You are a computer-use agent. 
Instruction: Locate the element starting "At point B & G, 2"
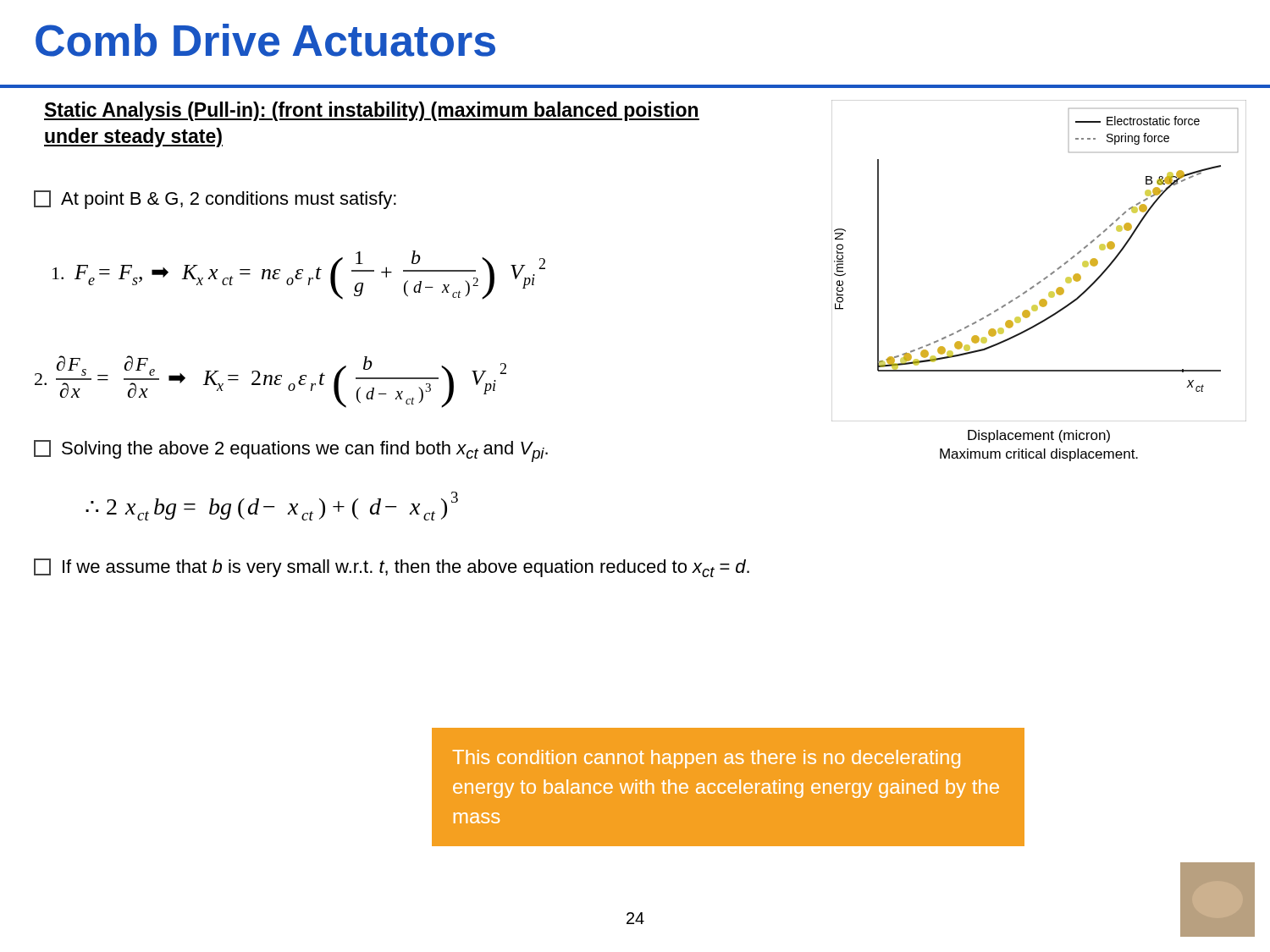pos(216,199)
